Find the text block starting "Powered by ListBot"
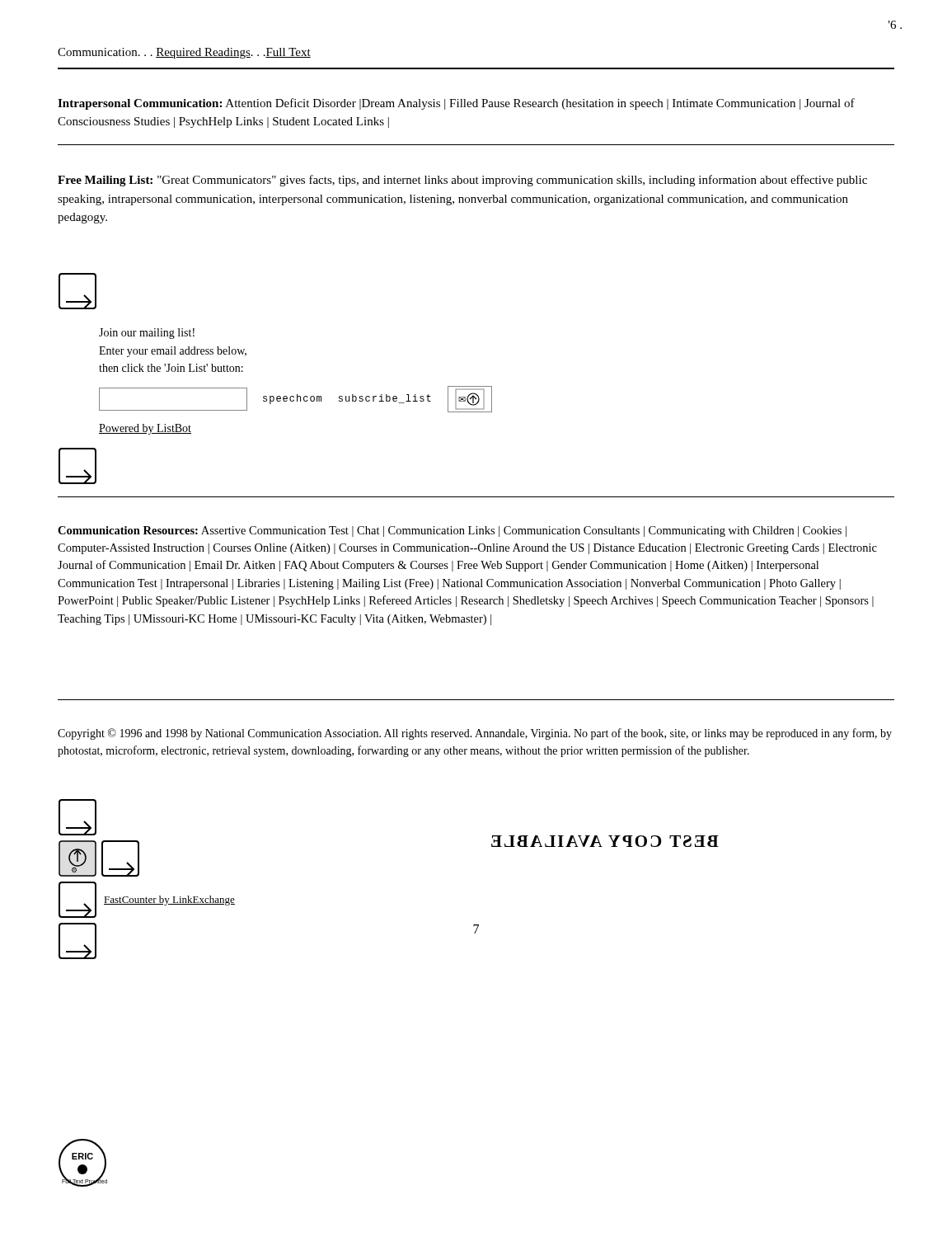952x1237 pixels. pos(145,428)
